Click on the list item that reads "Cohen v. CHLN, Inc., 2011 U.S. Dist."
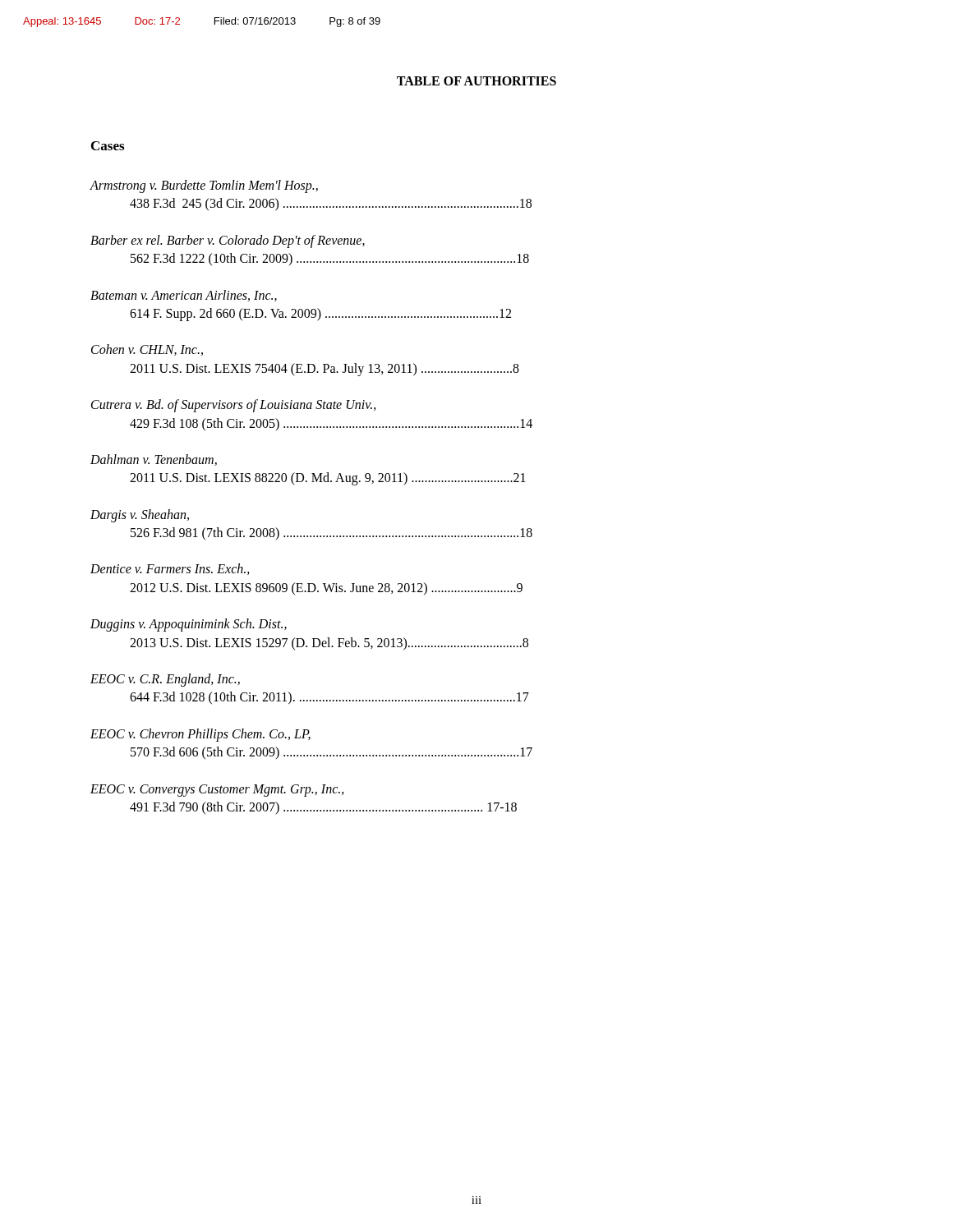953x1232 pixels. tap(481, 360)
